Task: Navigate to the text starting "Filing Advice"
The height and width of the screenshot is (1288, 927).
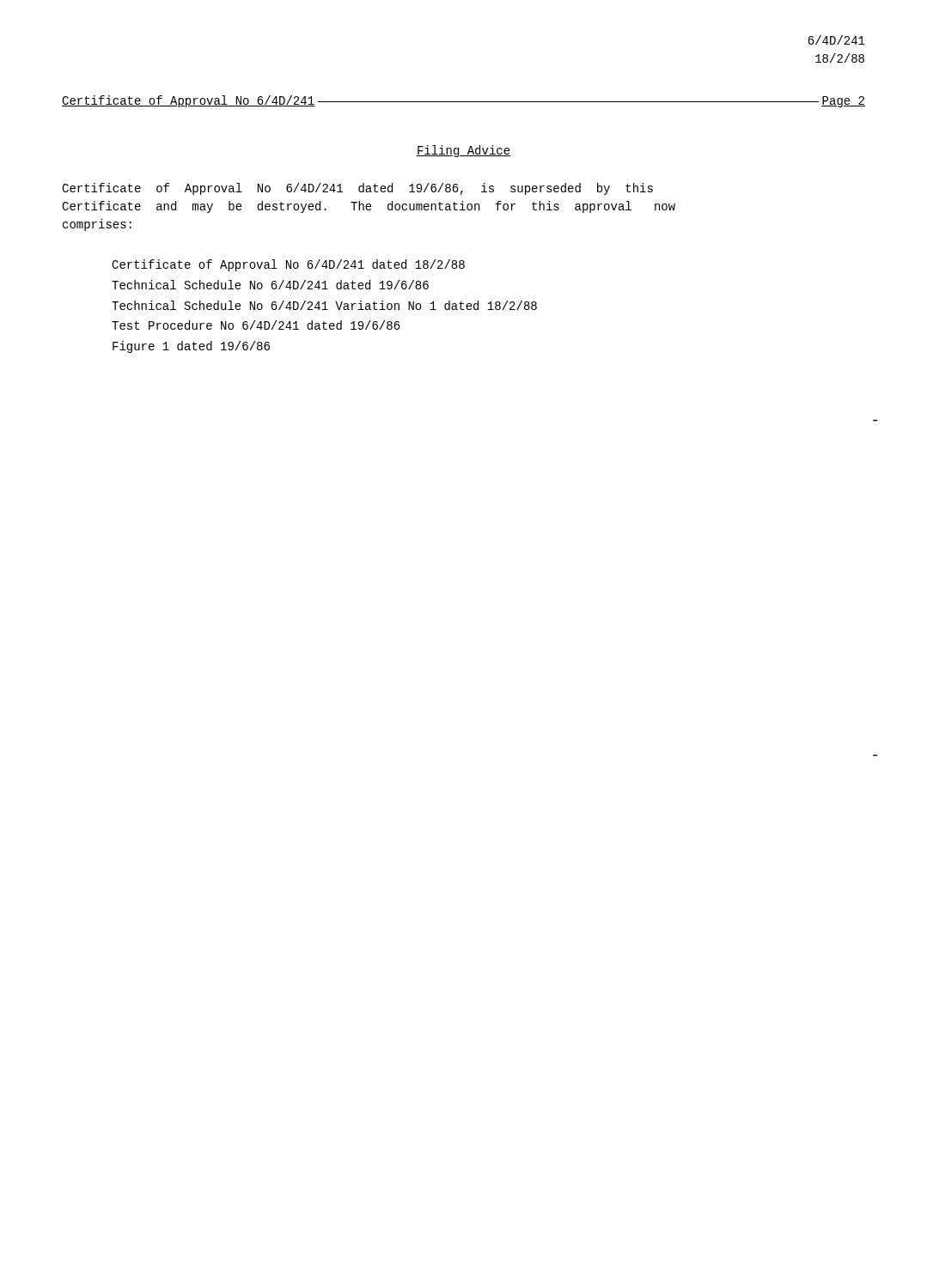Action: click(x=464, y=151)
